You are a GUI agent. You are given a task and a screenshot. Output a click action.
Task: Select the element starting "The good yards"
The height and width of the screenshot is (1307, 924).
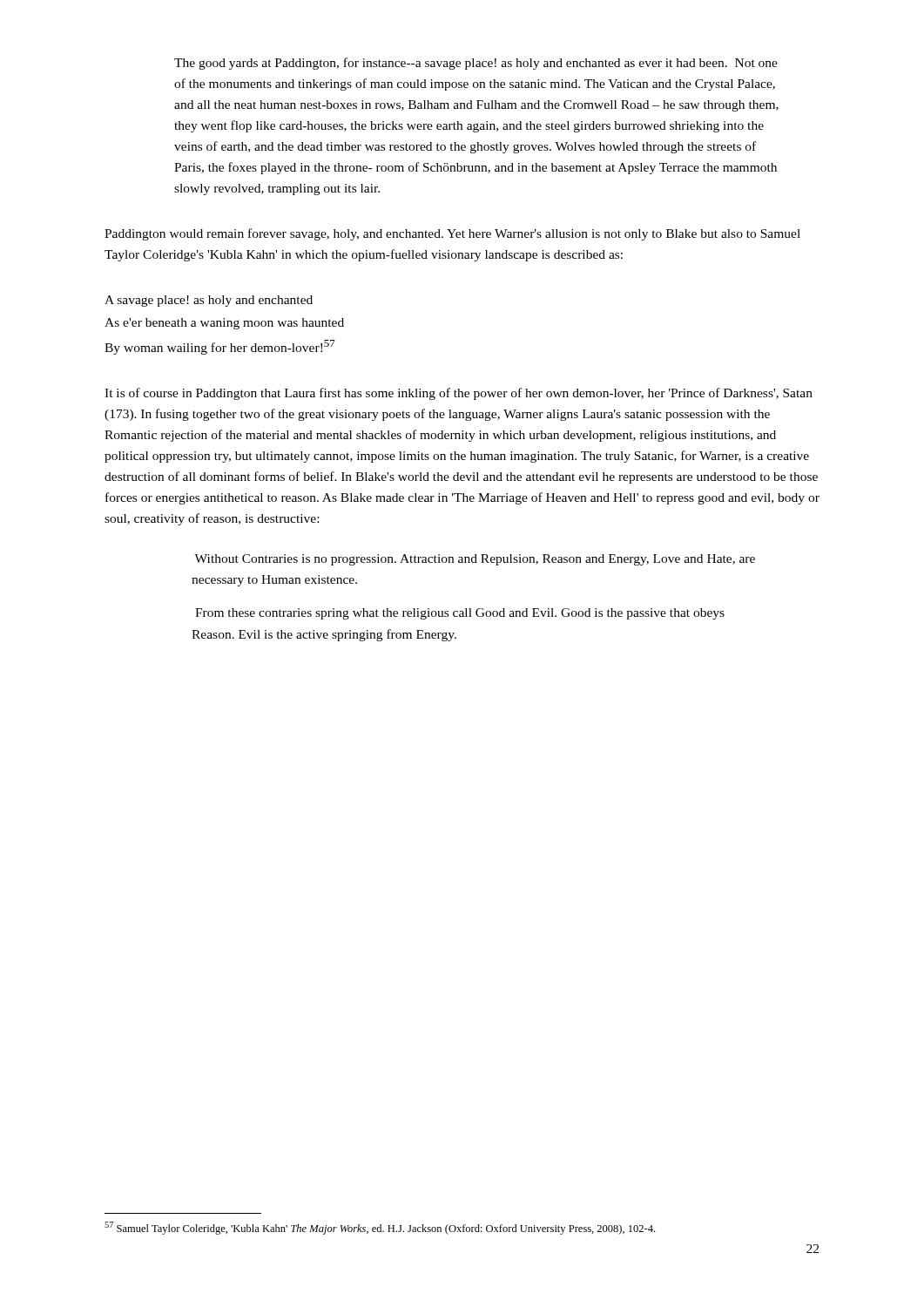tap(479, 126)
